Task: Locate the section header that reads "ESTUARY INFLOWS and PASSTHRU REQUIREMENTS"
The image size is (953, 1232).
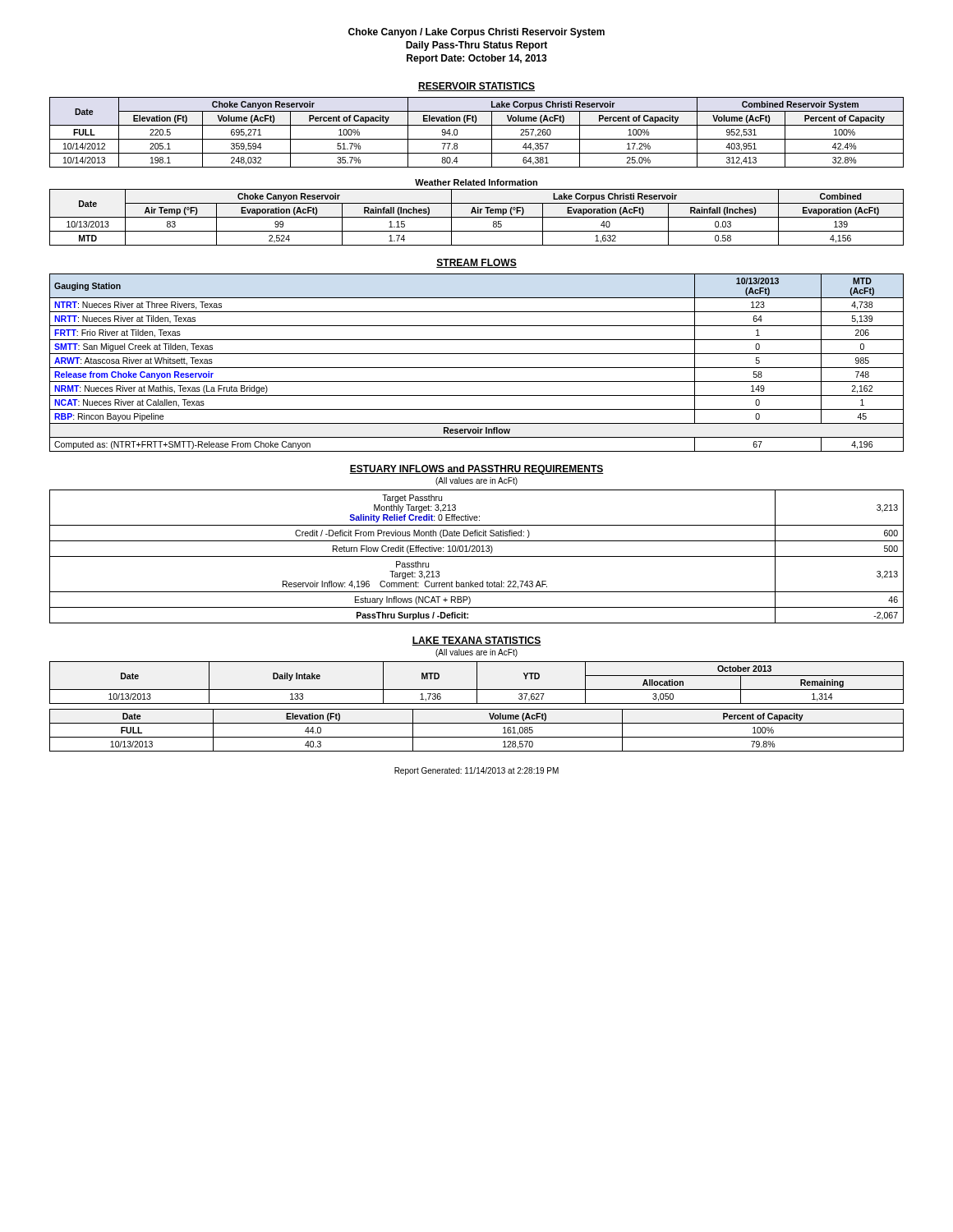Action: pyautogui.click(x=476, y=469)
